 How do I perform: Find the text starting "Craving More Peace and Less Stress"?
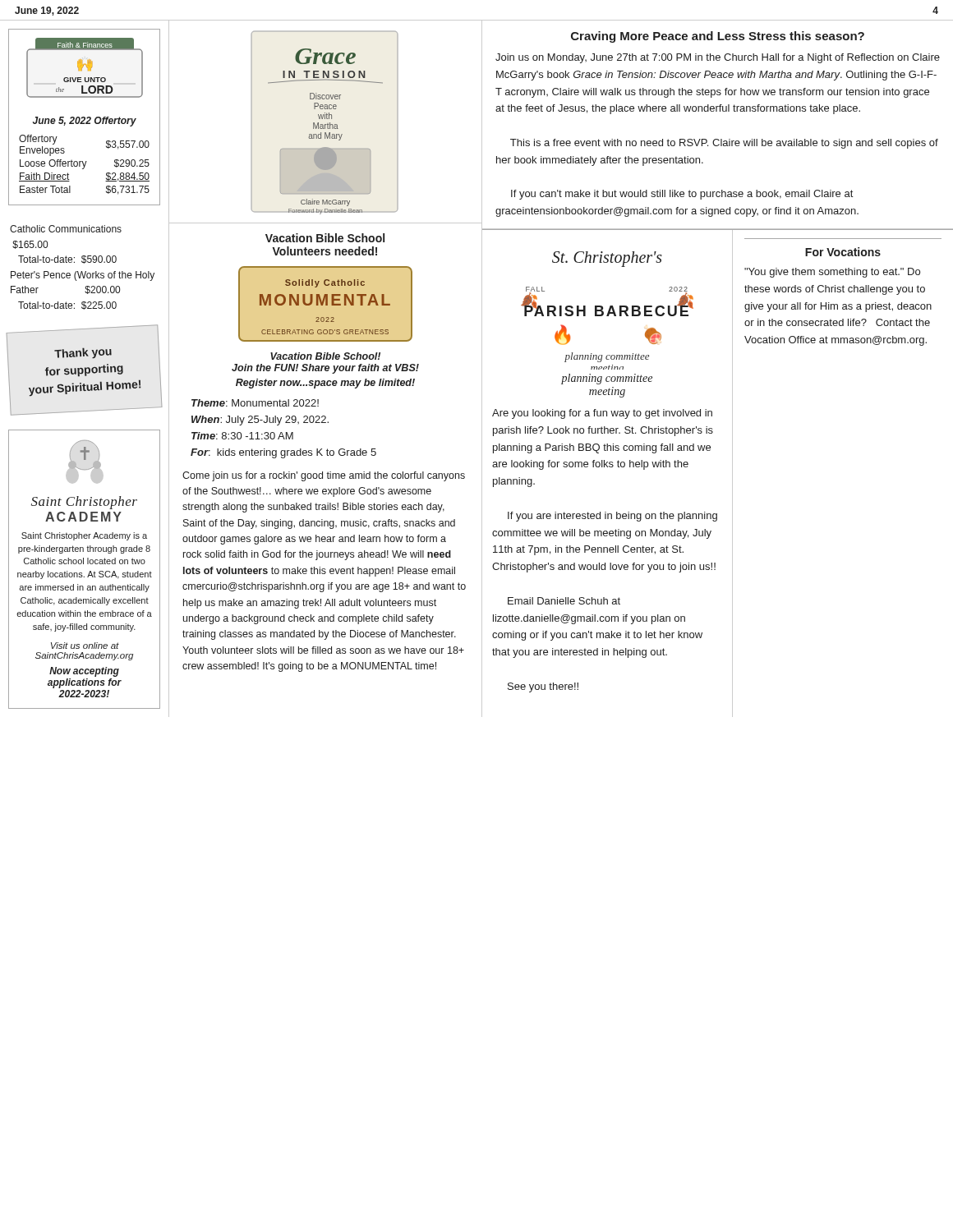[718, 36]
